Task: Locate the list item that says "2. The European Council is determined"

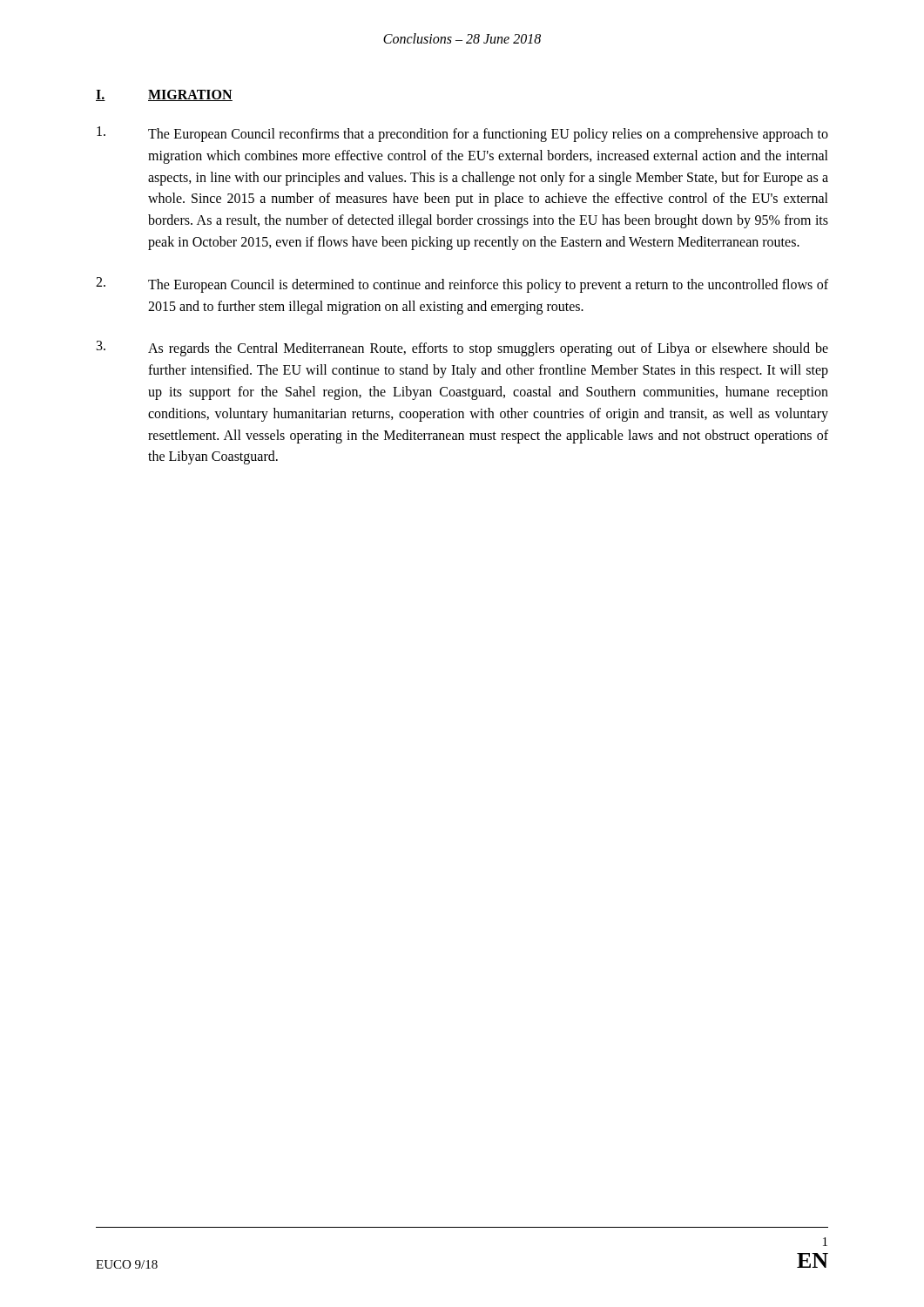Action: click(x=462, y=296)
